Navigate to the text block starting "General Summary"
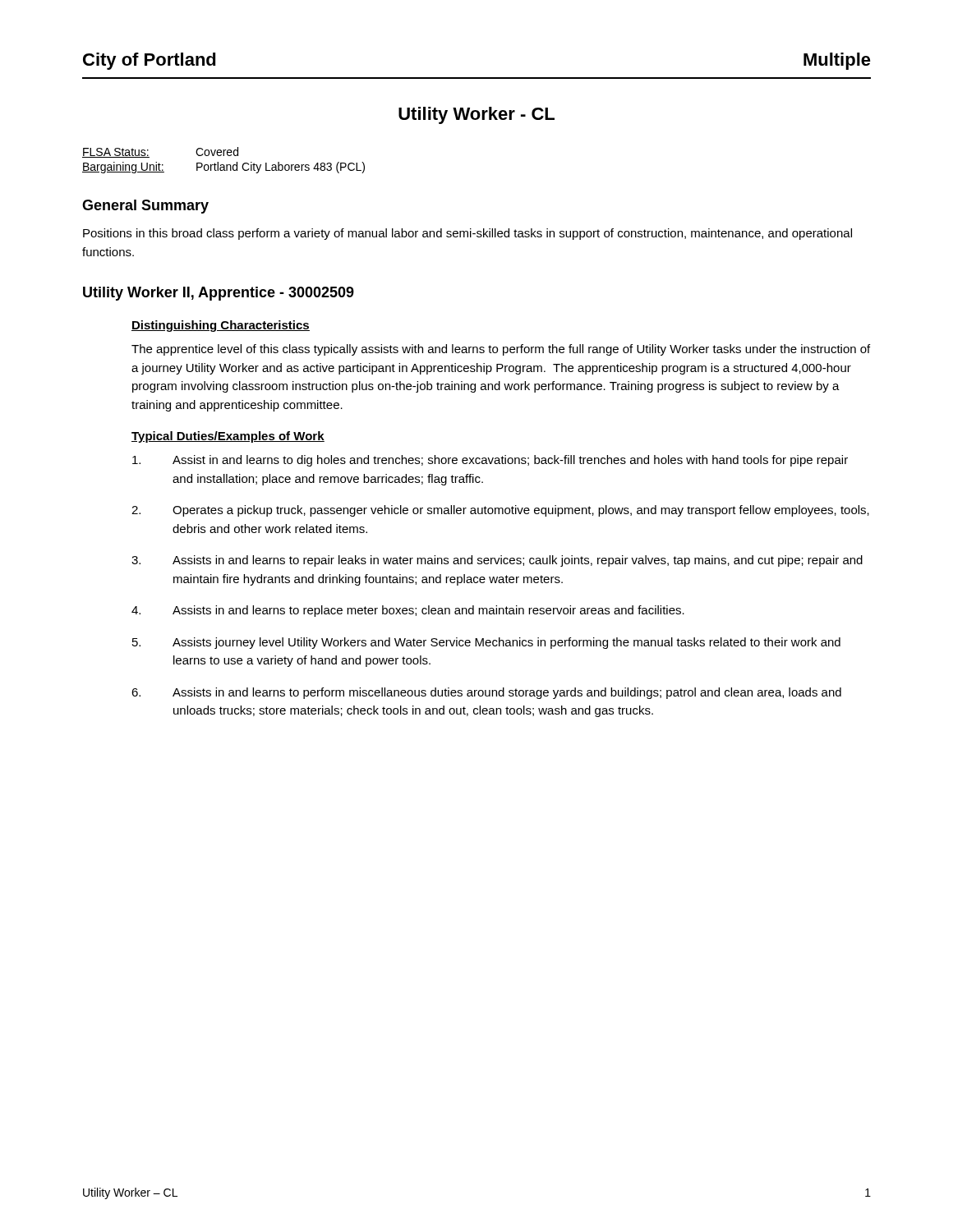The image size is (953, 1232). click(x=145, y=205)
